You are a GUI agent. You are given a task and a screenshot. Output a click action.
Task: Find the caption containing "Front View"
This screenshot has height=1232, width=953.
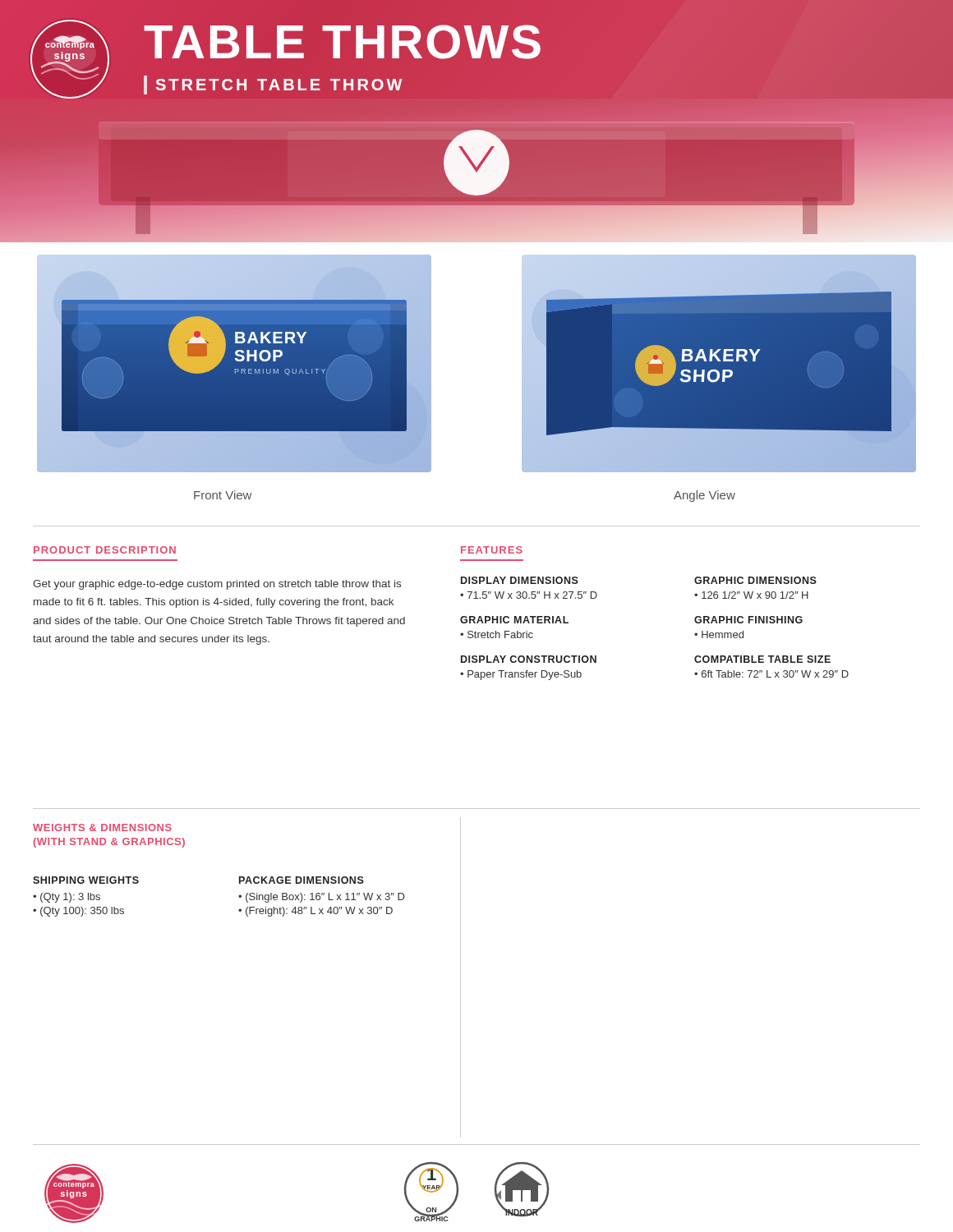222,495
